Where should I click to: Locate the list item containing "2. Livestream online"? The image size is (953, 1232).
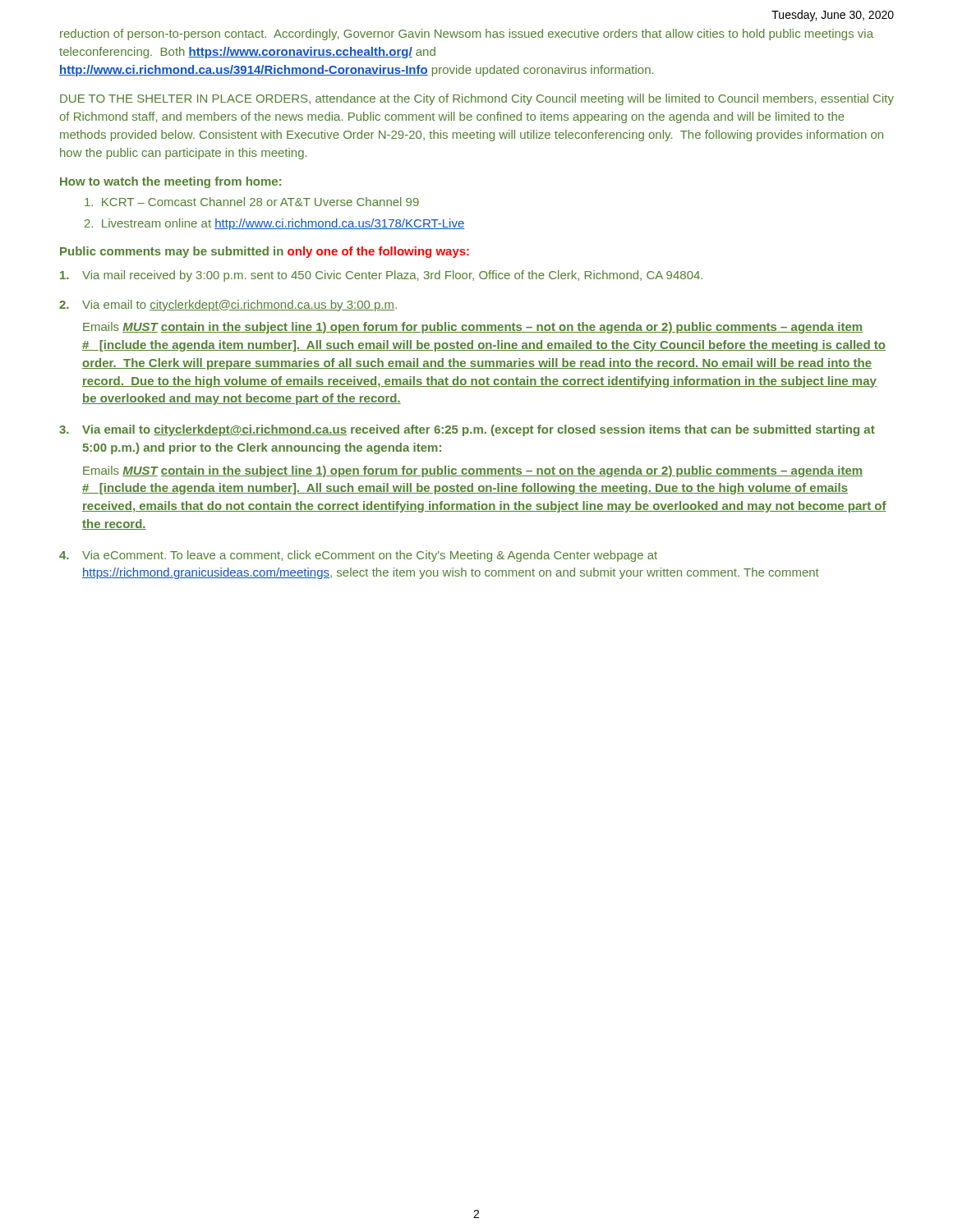[274, 223]
